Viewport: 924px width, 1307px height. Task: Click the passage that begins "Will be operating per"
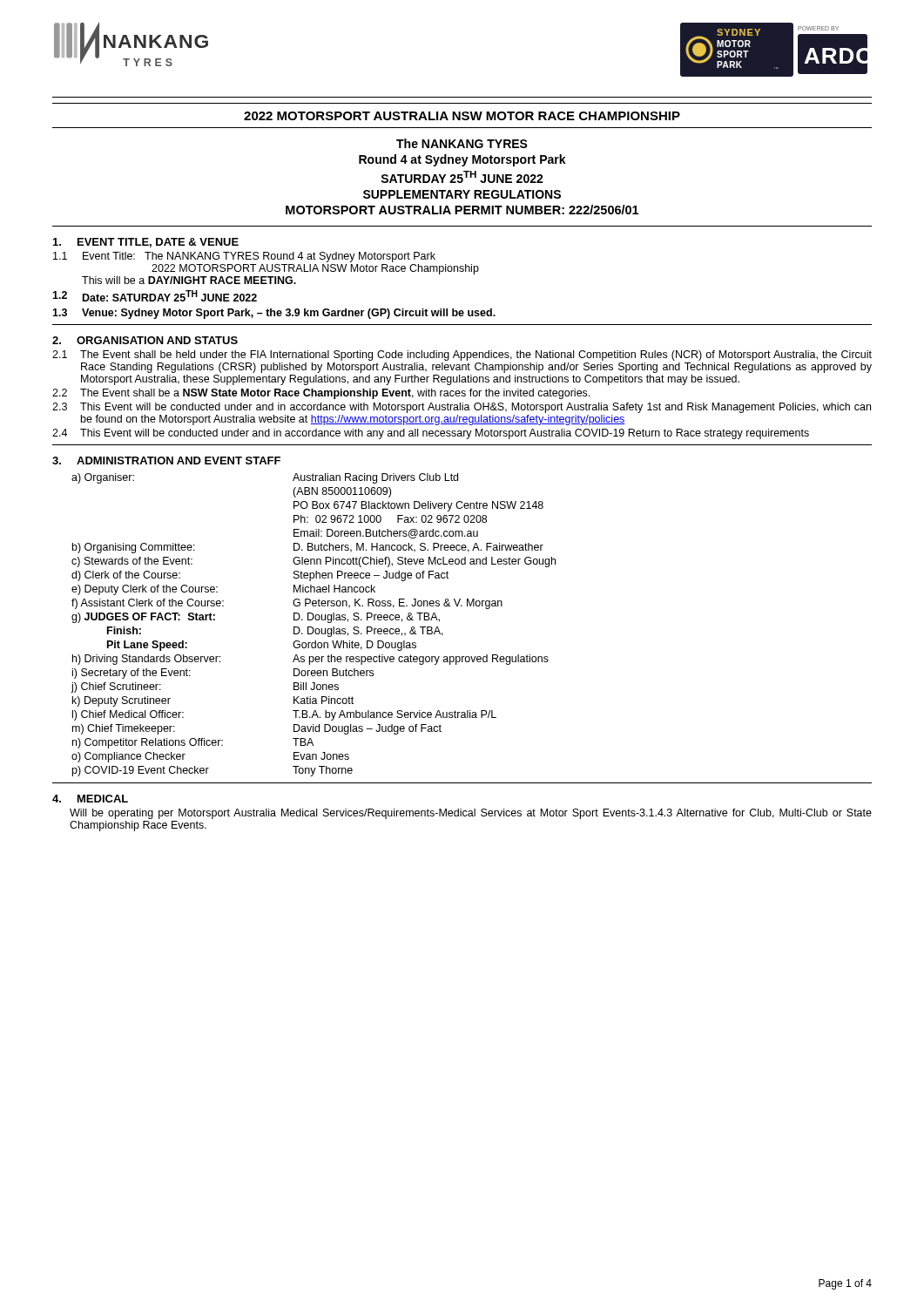coord(471,819)
